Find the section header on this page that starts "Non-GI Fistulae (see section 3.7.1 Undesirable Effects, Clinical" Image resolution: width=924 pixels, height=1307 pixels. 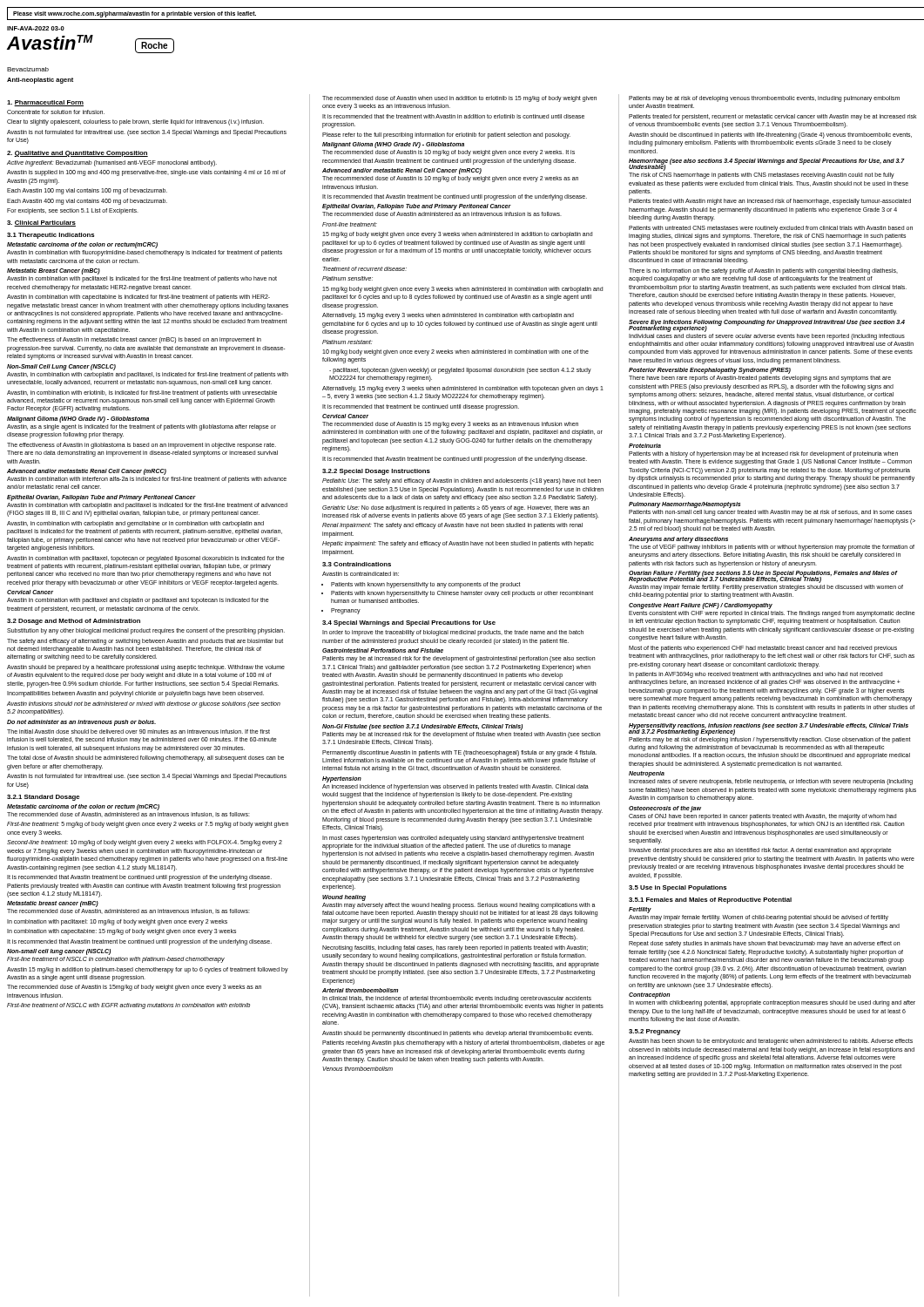(x=423, y=726)
